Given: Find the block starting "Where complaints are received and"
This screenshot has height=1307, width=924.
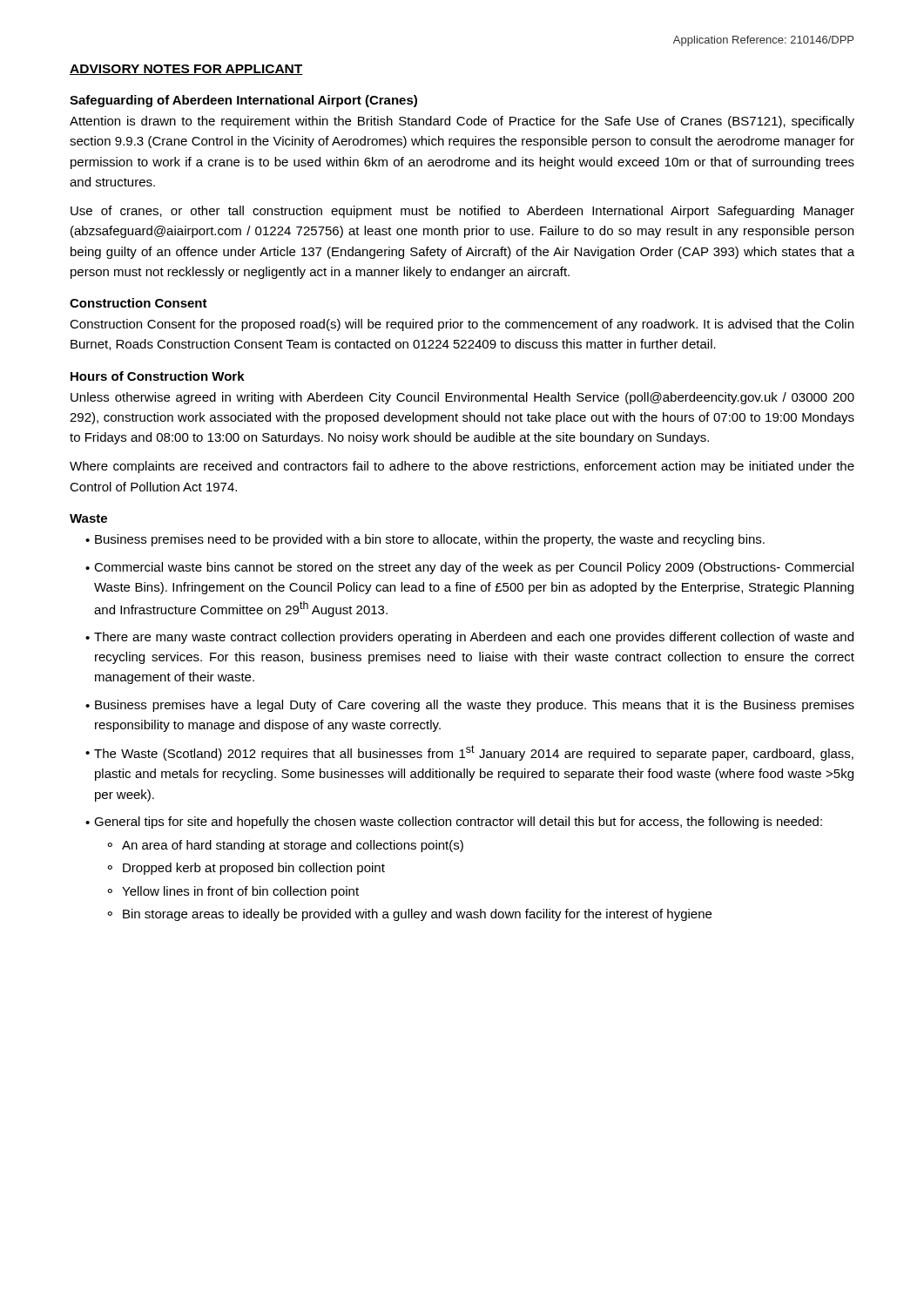Looking at the screenshot, I should tap(462, 476).
